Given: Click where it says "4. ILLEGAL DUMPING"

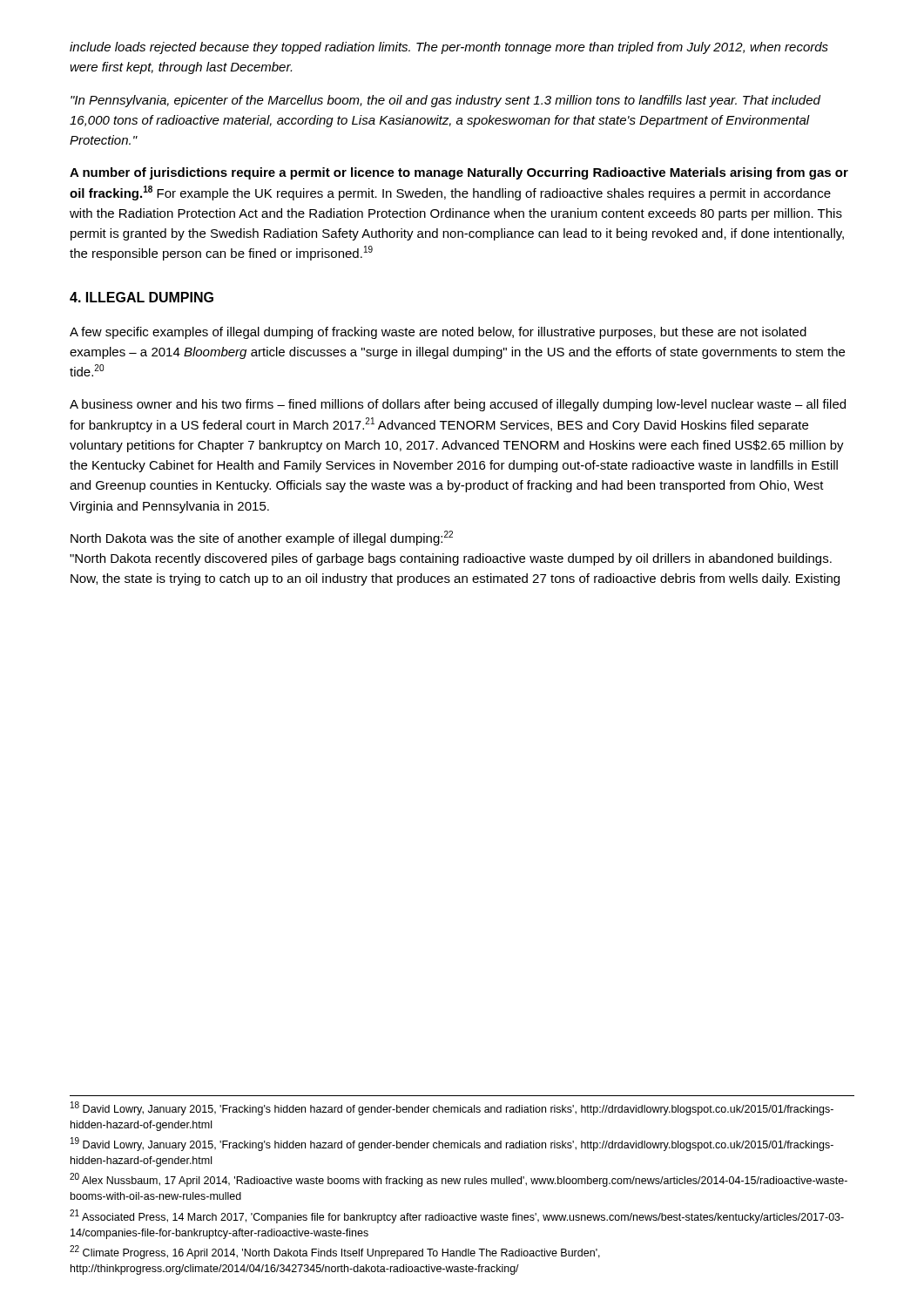Looking at the screenshot, I should 142,297.
